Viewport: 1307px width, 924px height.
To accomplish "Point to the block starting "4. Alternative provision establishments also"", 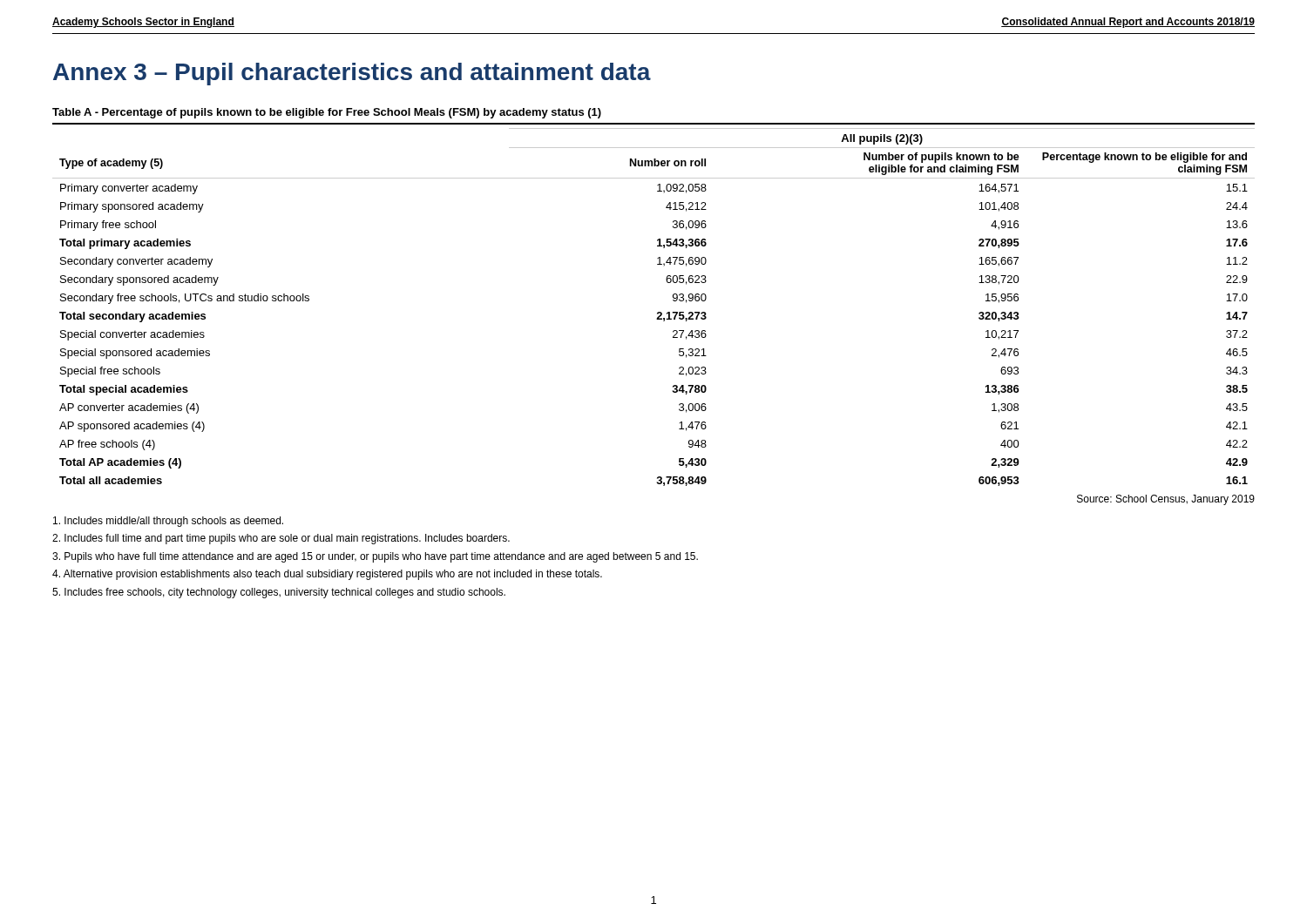I will [x=327, y=574].
